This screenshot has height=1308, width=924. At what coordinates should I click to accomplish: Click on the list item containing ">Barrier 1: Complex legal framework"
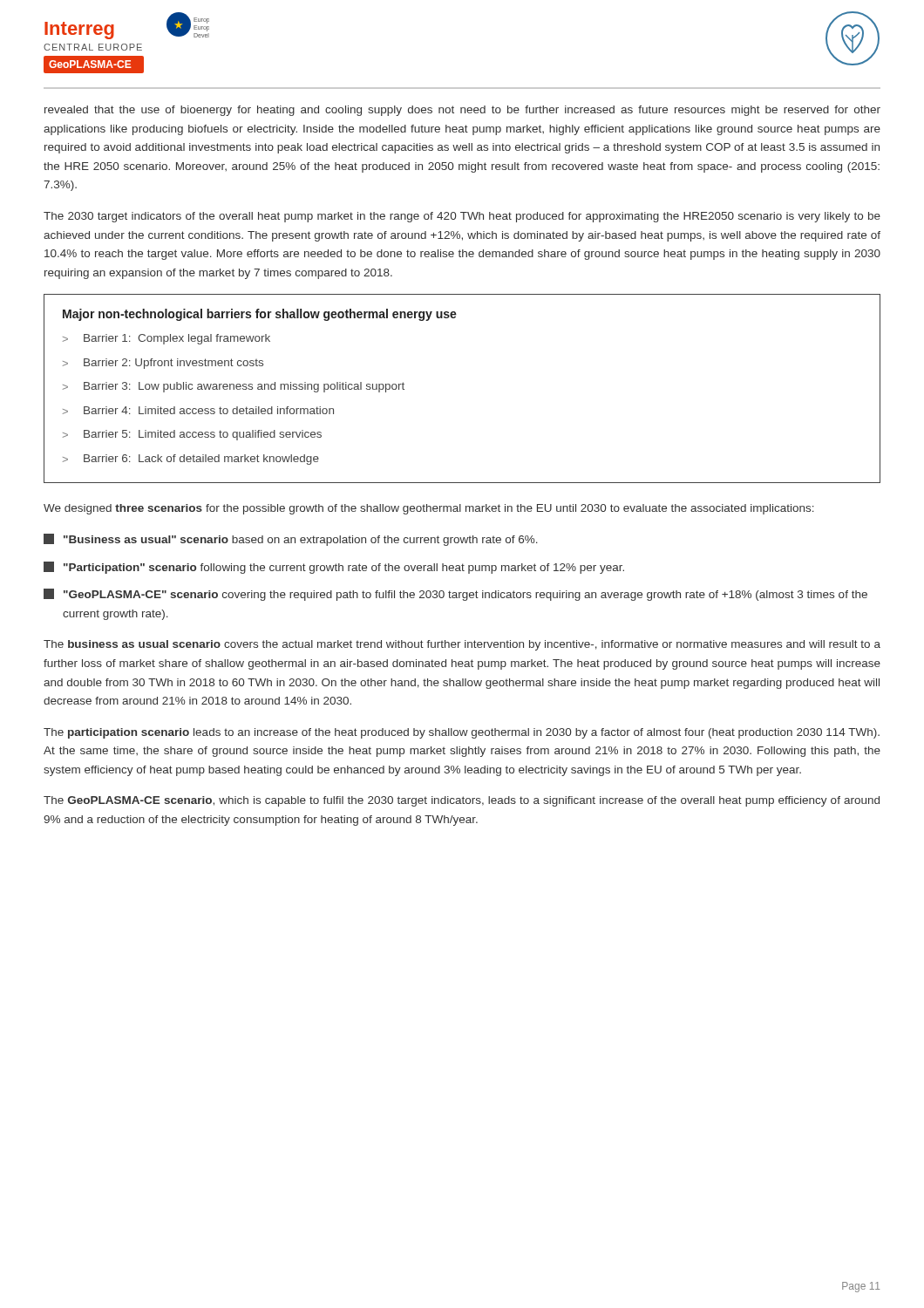tap(166, 339)
